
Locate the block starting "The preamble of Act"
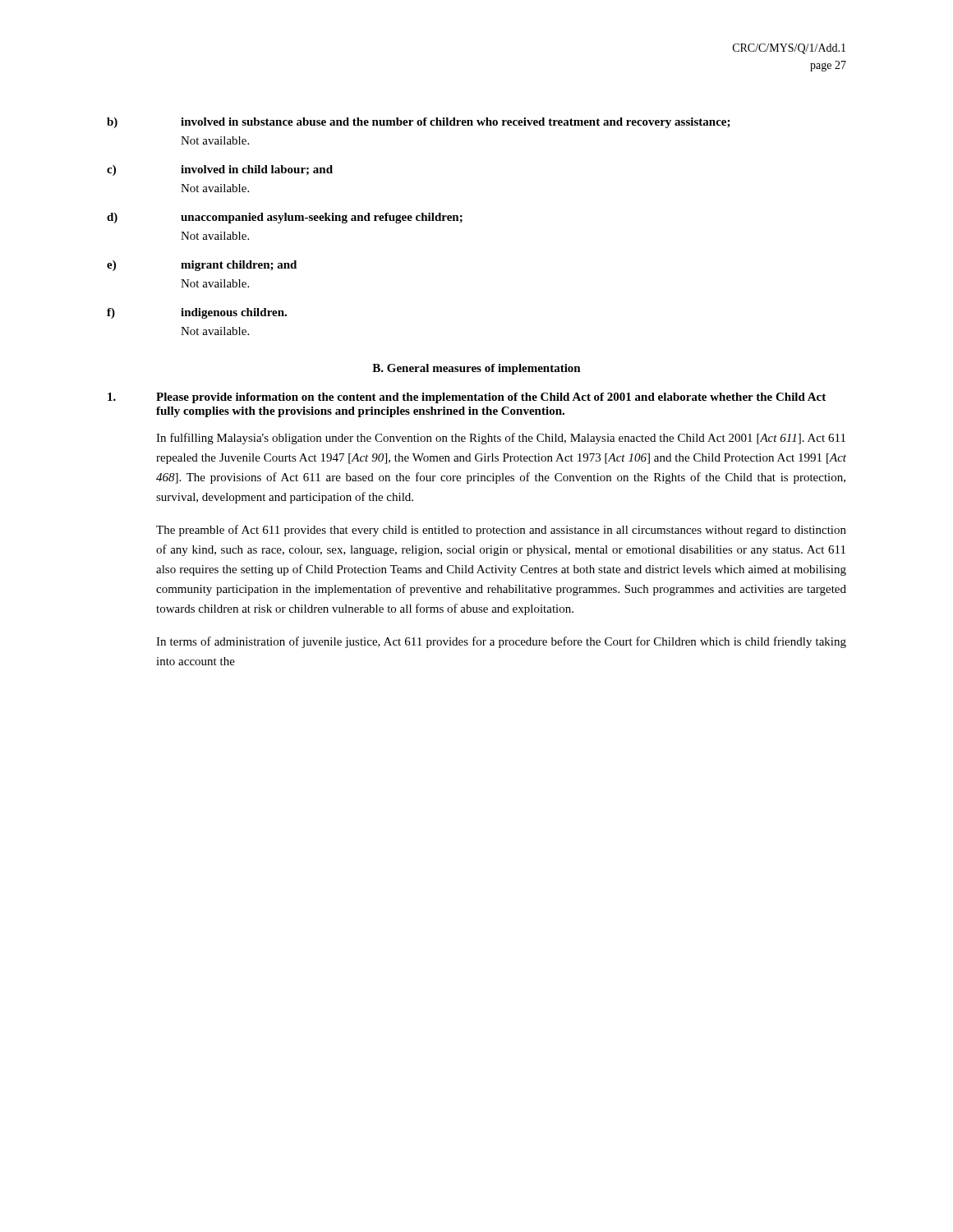[x=501, y=569]
